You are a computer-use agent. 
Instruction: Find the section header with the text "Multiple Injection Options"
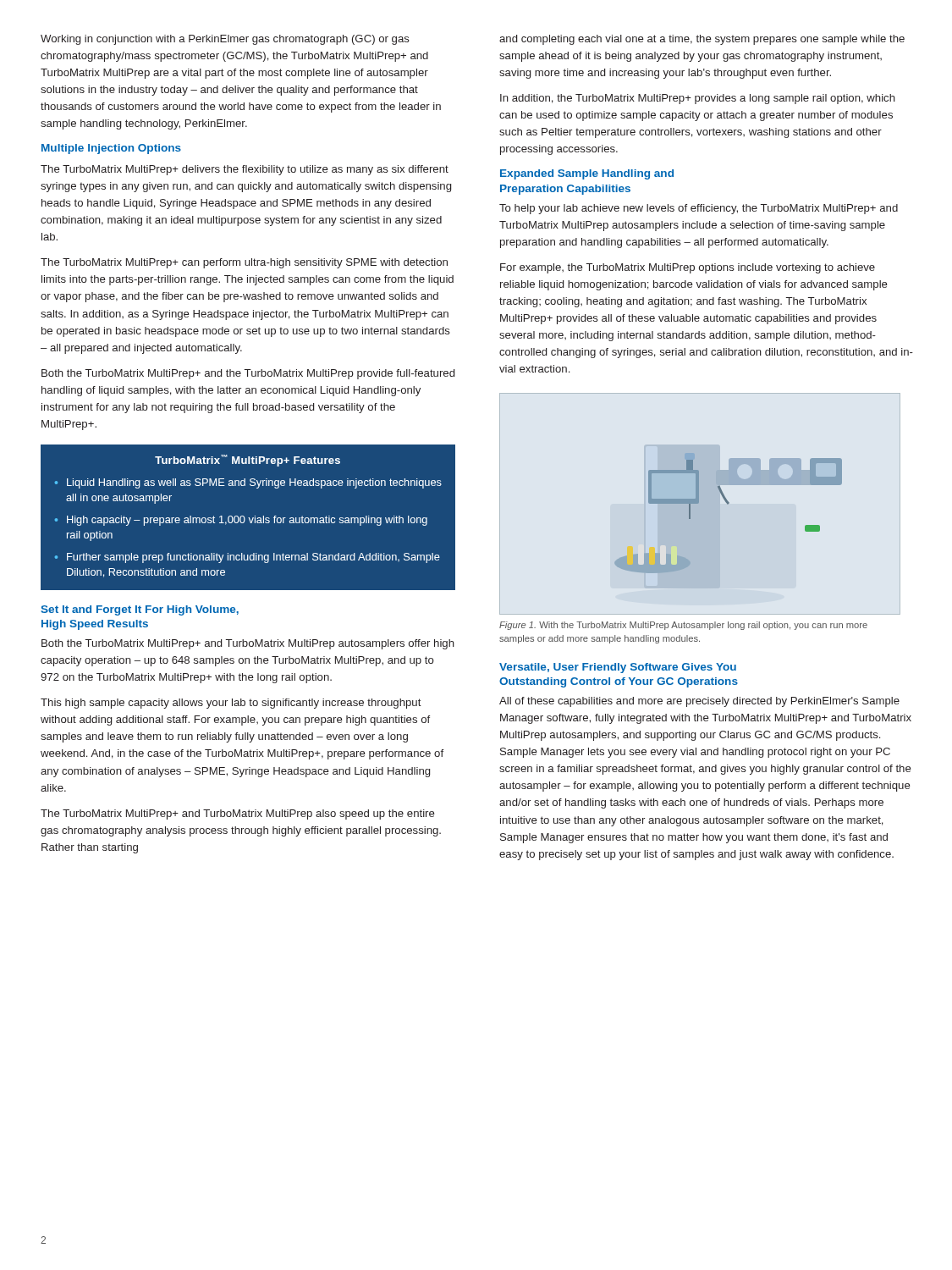point(111,148)
